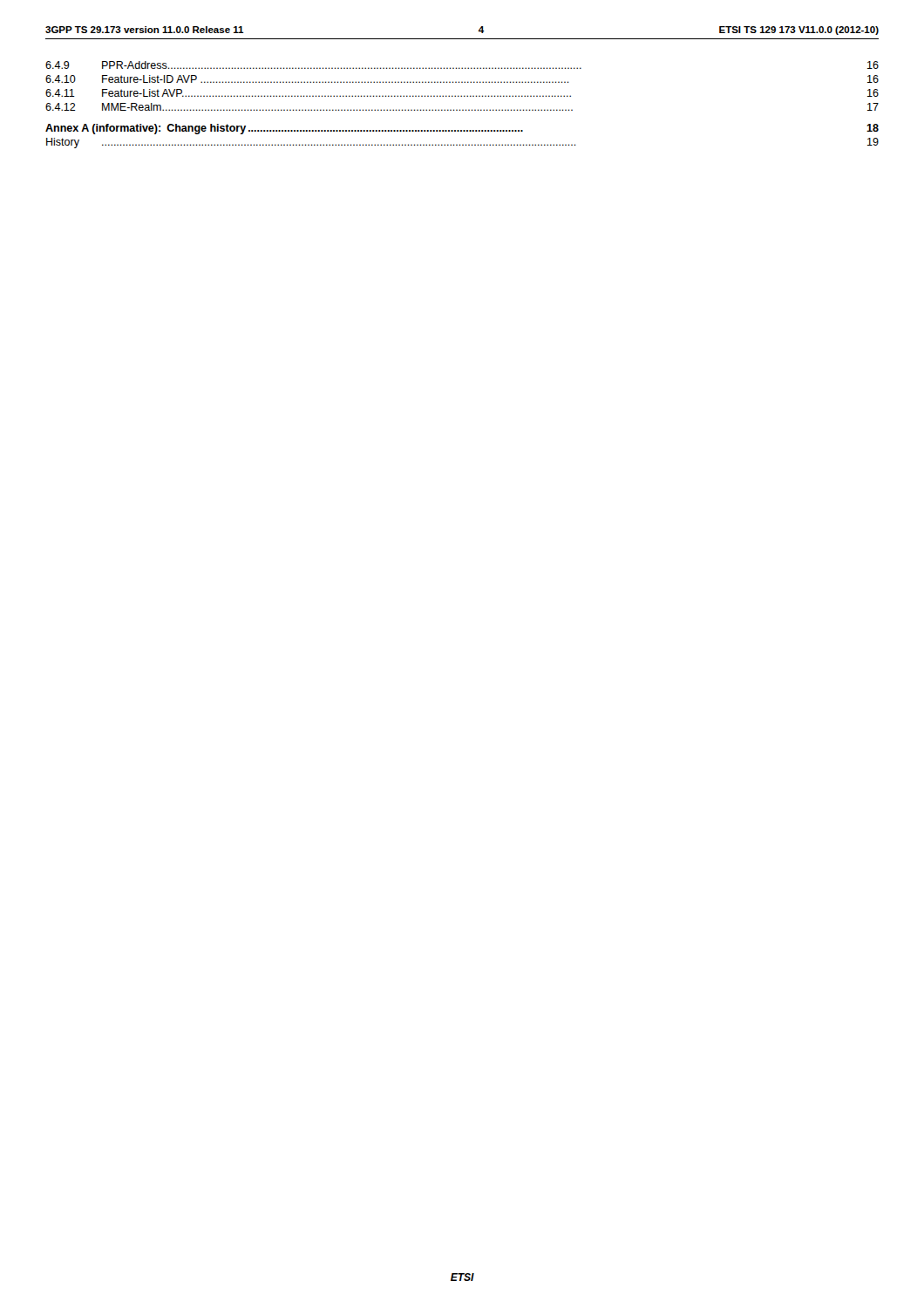Locate the text "Annex A (informative): Change history"

pyautogui.click(x=462, y=128)
